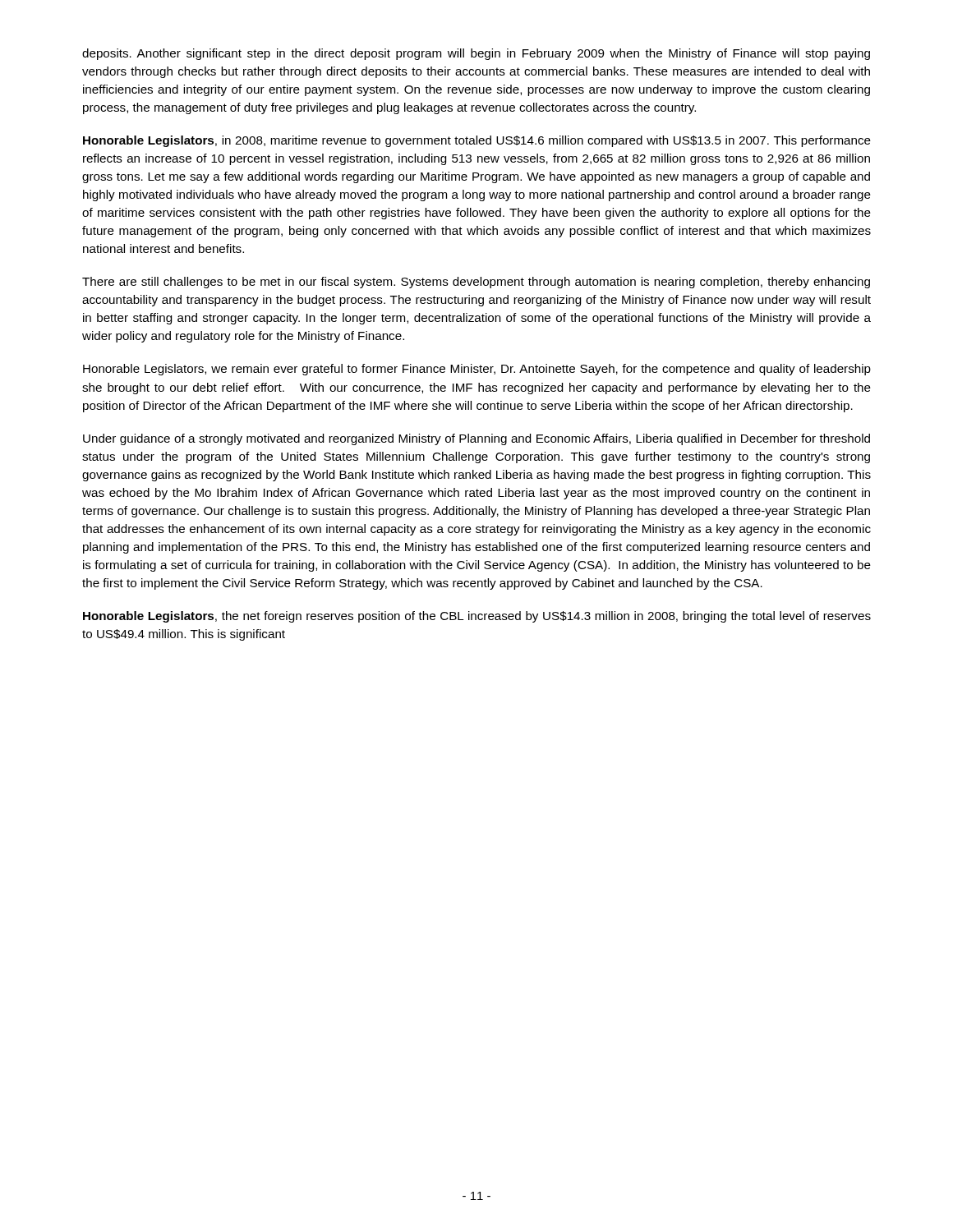Select the text block containing "Under guidance of a strongly"
The height and width of the screenshot is (1232, 953).
tap(476, 510)
